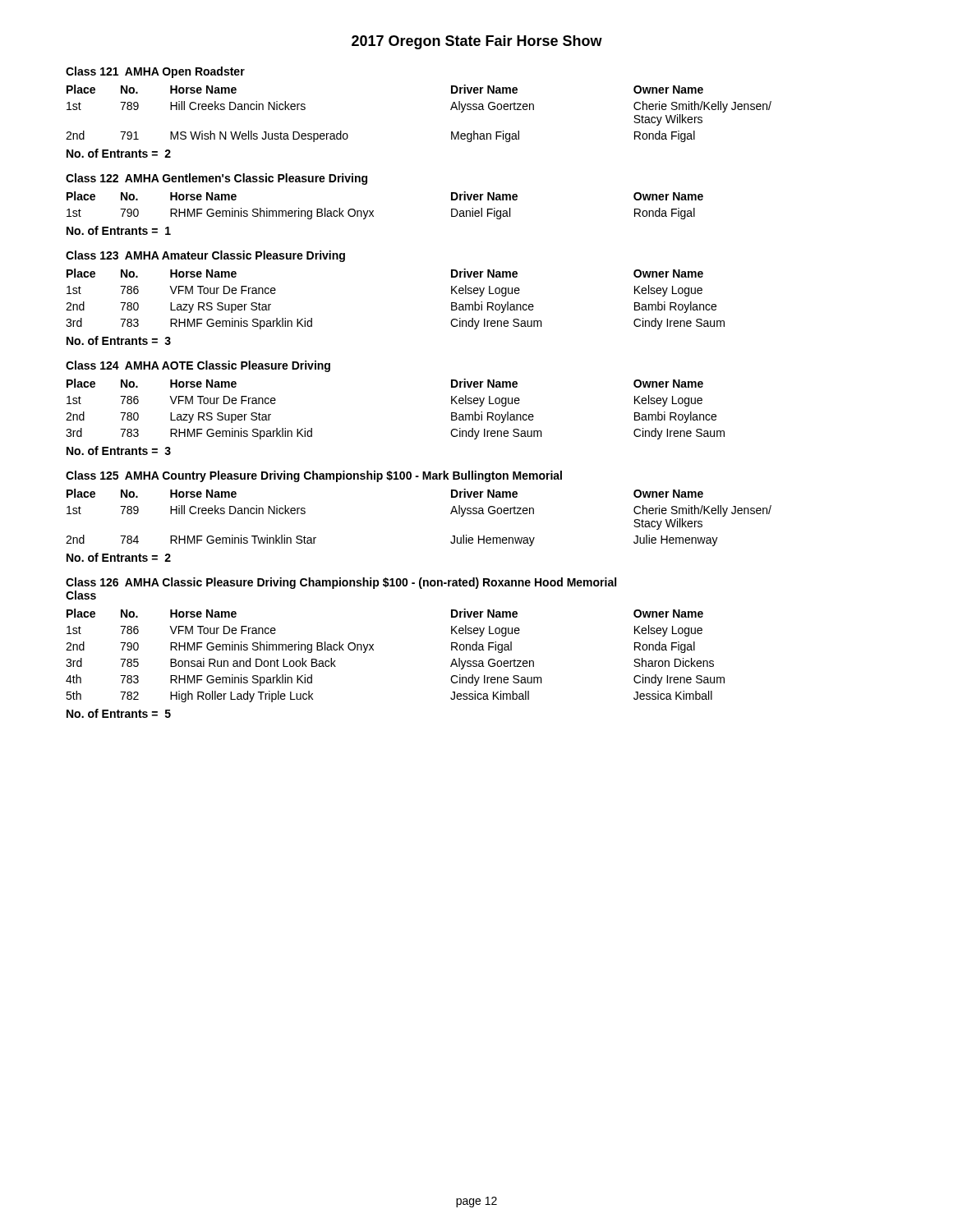953x1232 pixels.
Task: Click on the section header that says "Class 122 AMHA Gentlemen's Classic Pleasure Driving"
Action: coord(217,178)
